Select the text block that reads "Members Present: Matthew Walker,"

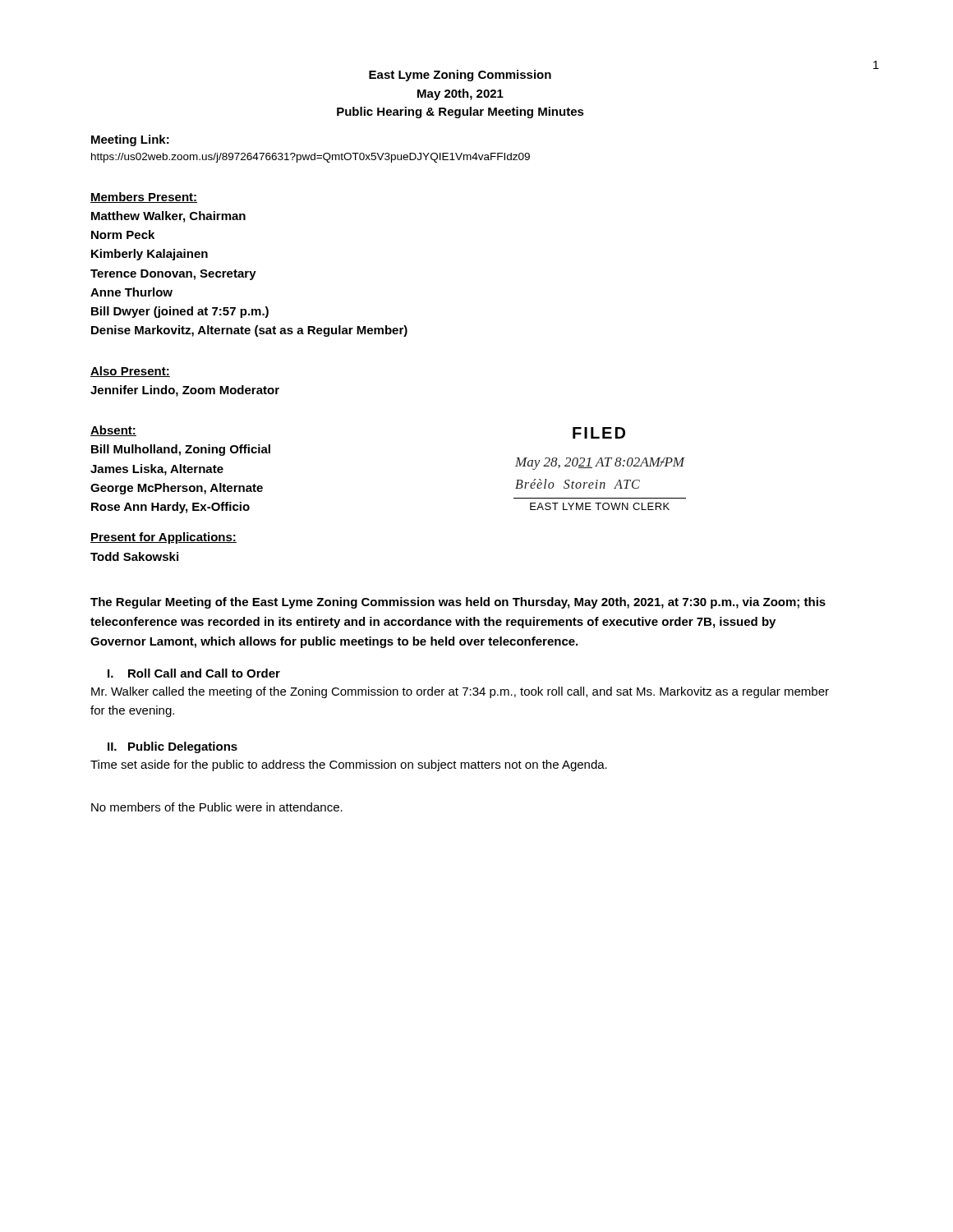click(144, 198)
